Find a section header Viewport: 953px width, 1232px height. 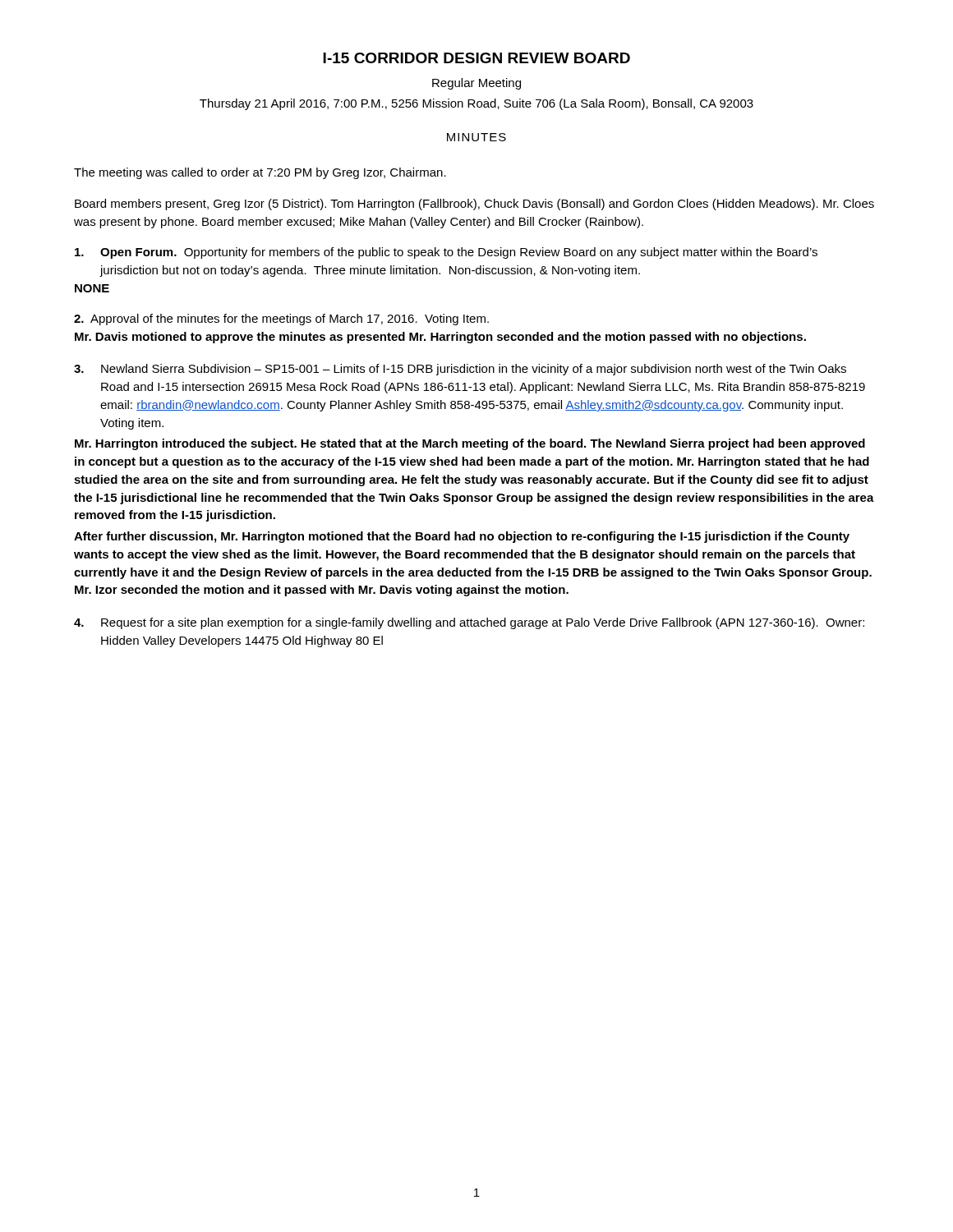pos(476,137)
